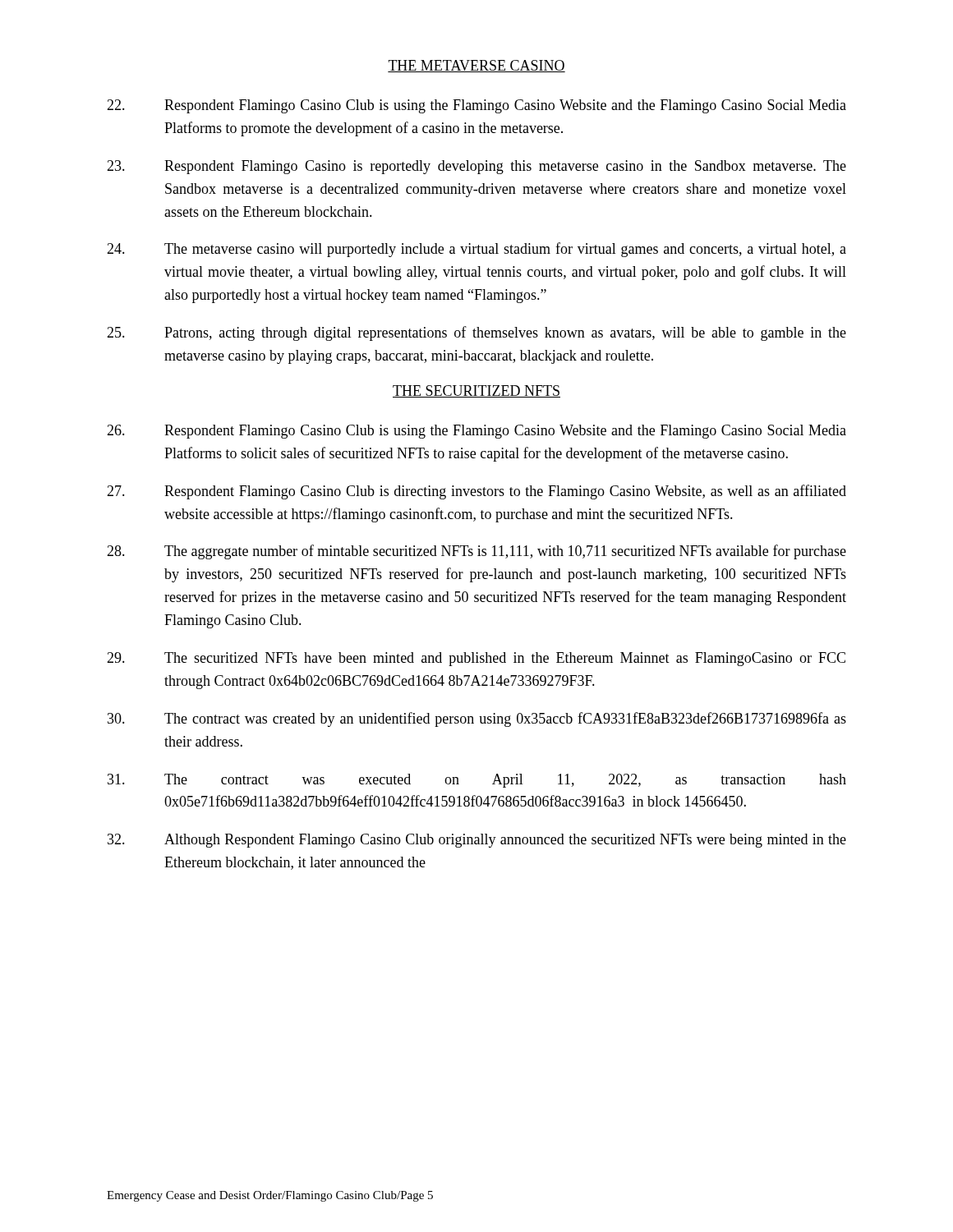
Task: Point to the block beginning "28. The aggregate"
Action: [x=476, y=587]
